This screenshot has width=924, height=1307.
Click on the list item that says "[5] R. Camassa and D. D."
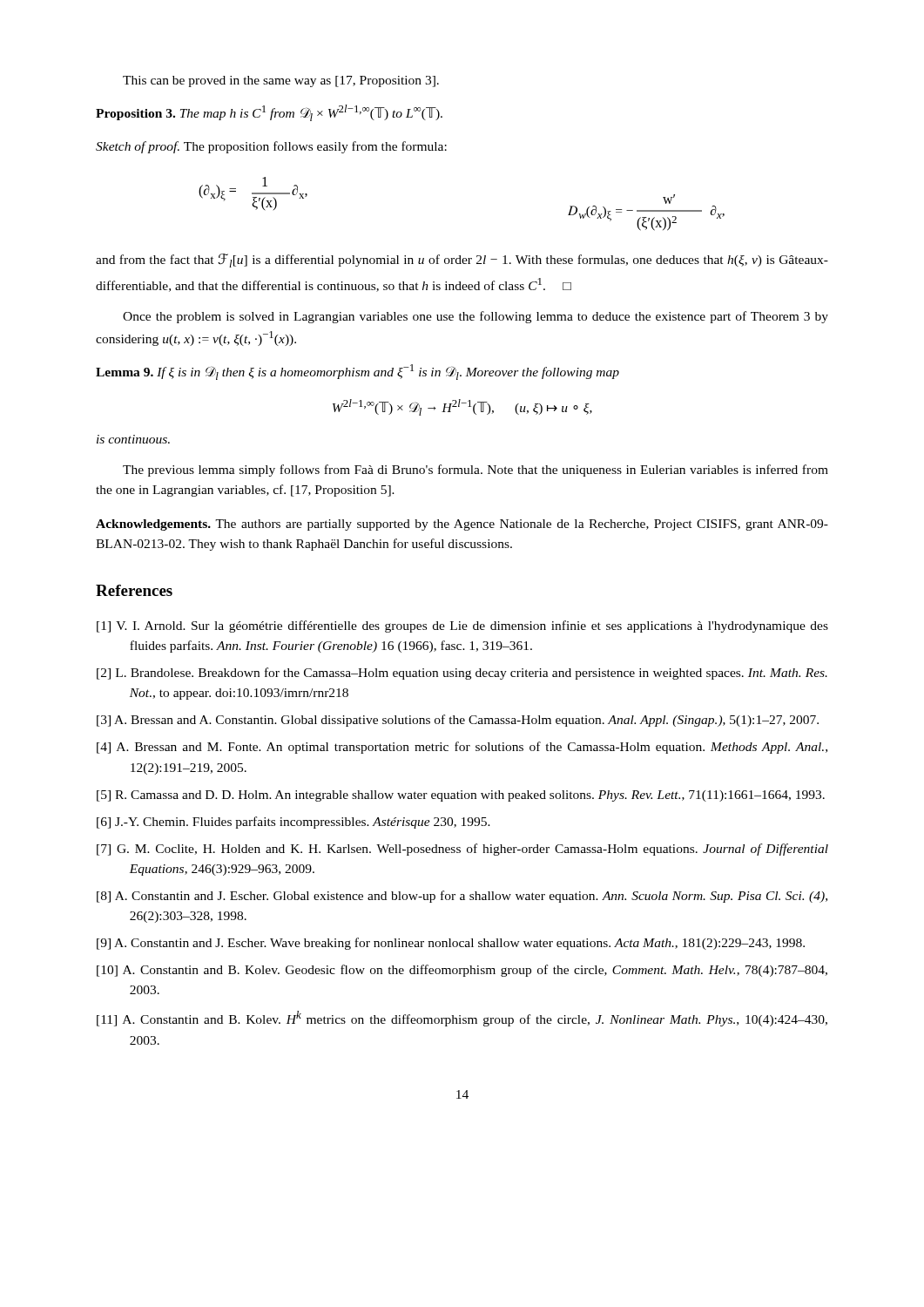(x=461, y=794)
